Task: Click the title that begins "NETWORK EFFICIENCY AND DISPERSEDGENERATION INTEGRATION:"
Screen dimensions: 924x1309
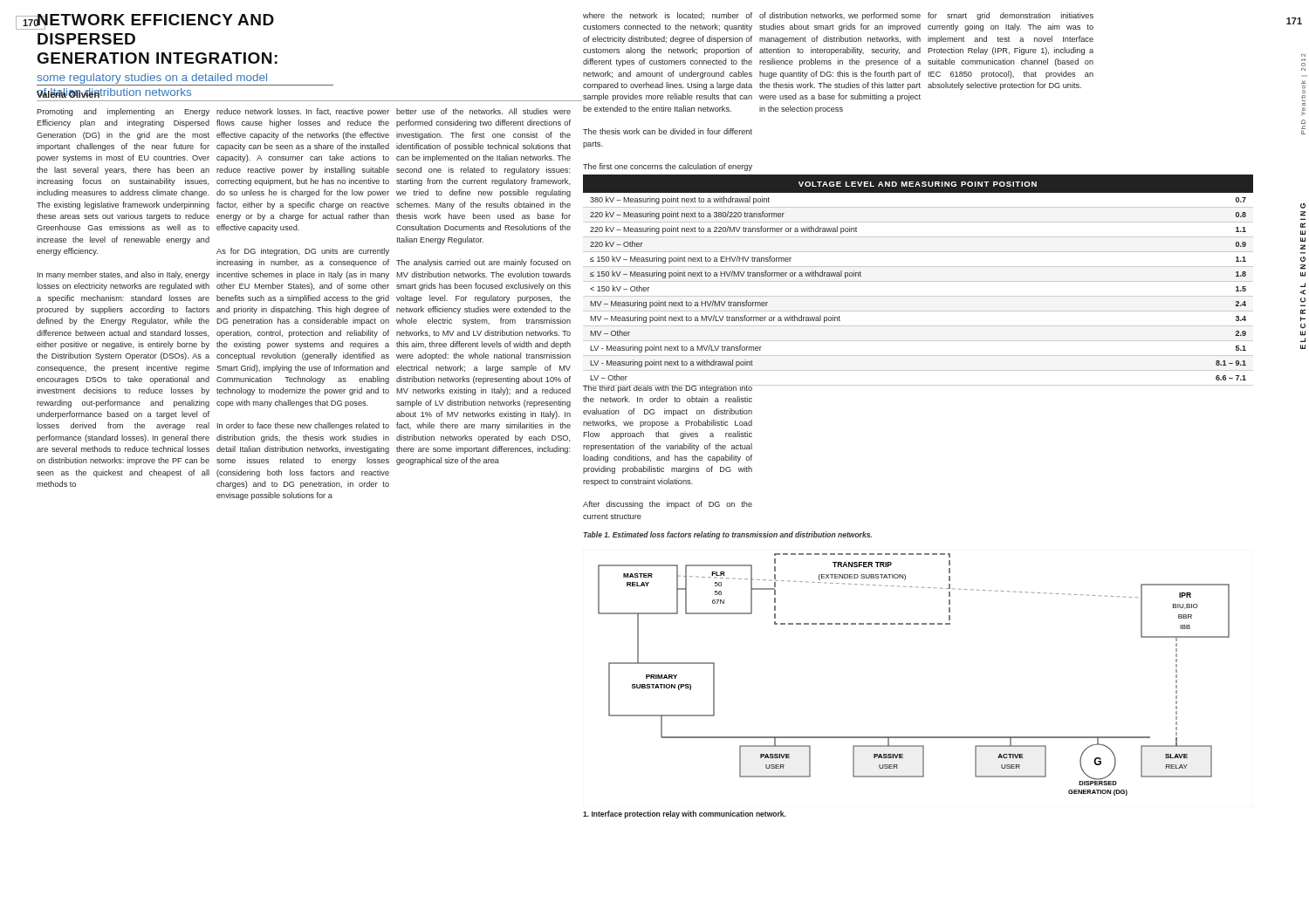Action: (x=185, y=55)
